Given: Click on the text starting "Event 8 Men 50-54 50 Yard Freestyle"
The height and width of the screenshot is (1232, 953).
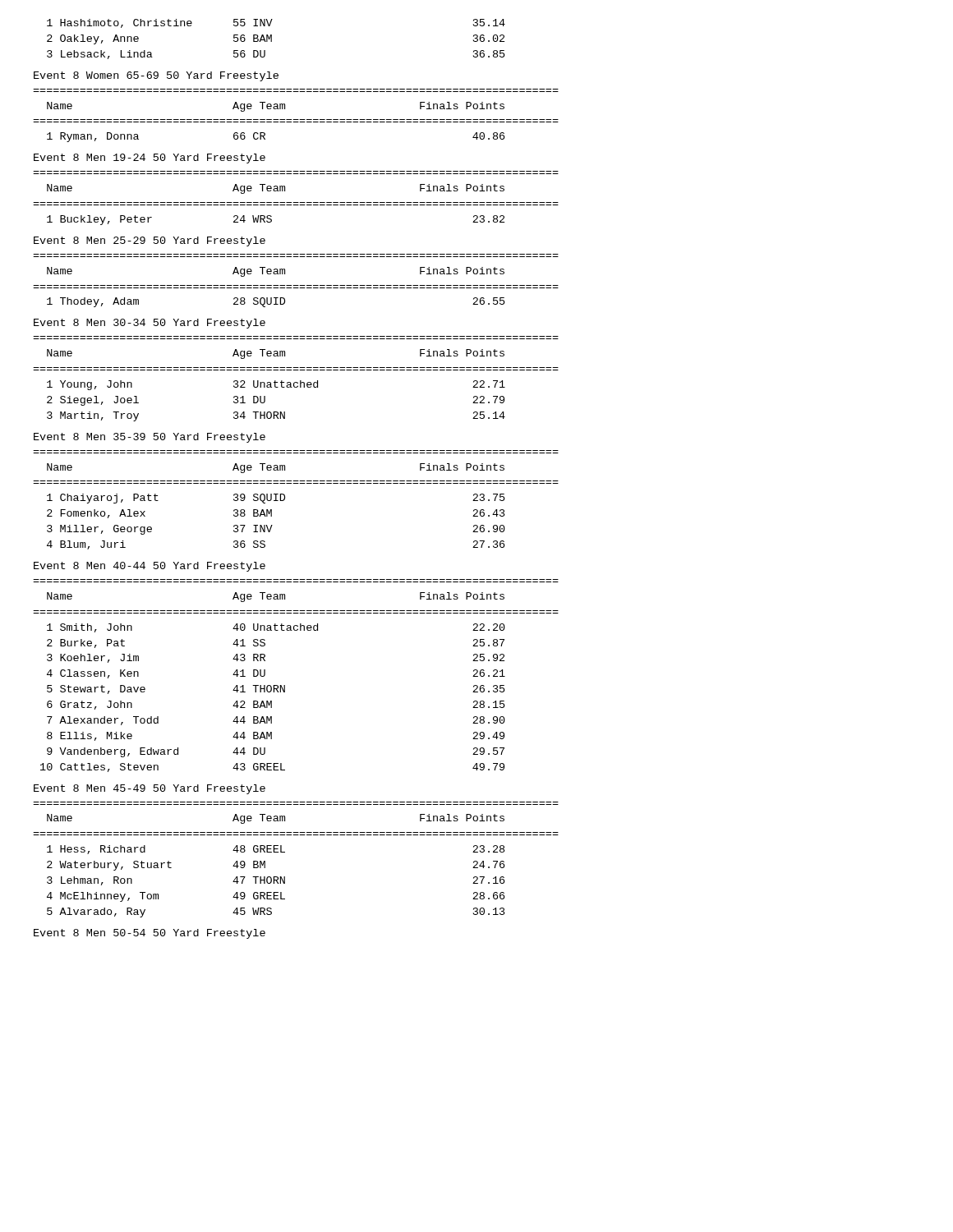Looking at the screenshot, I should click(x=149, y=933).
